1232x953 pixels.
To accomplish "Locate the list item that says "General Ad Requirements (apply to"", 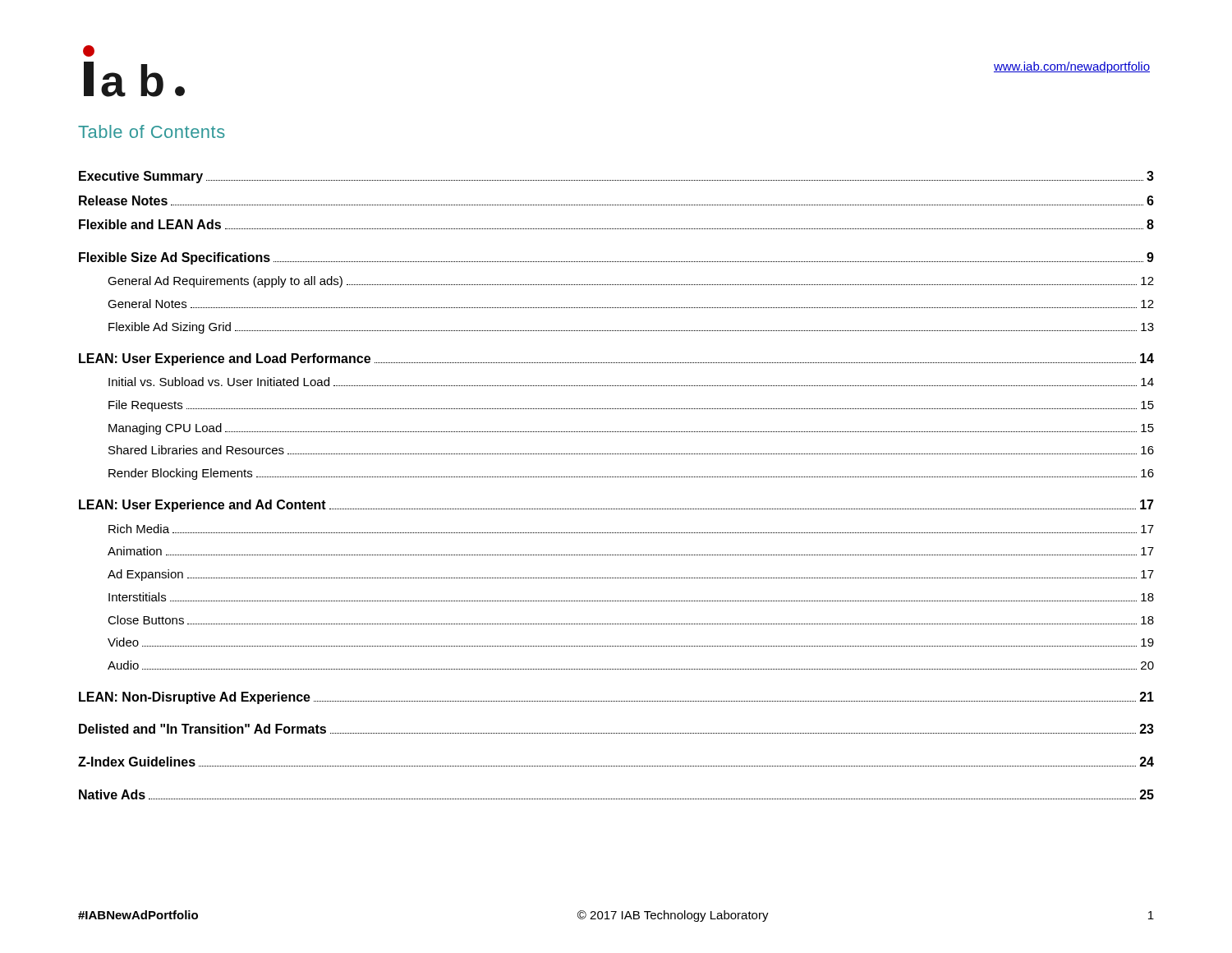I will coord(616,281).
